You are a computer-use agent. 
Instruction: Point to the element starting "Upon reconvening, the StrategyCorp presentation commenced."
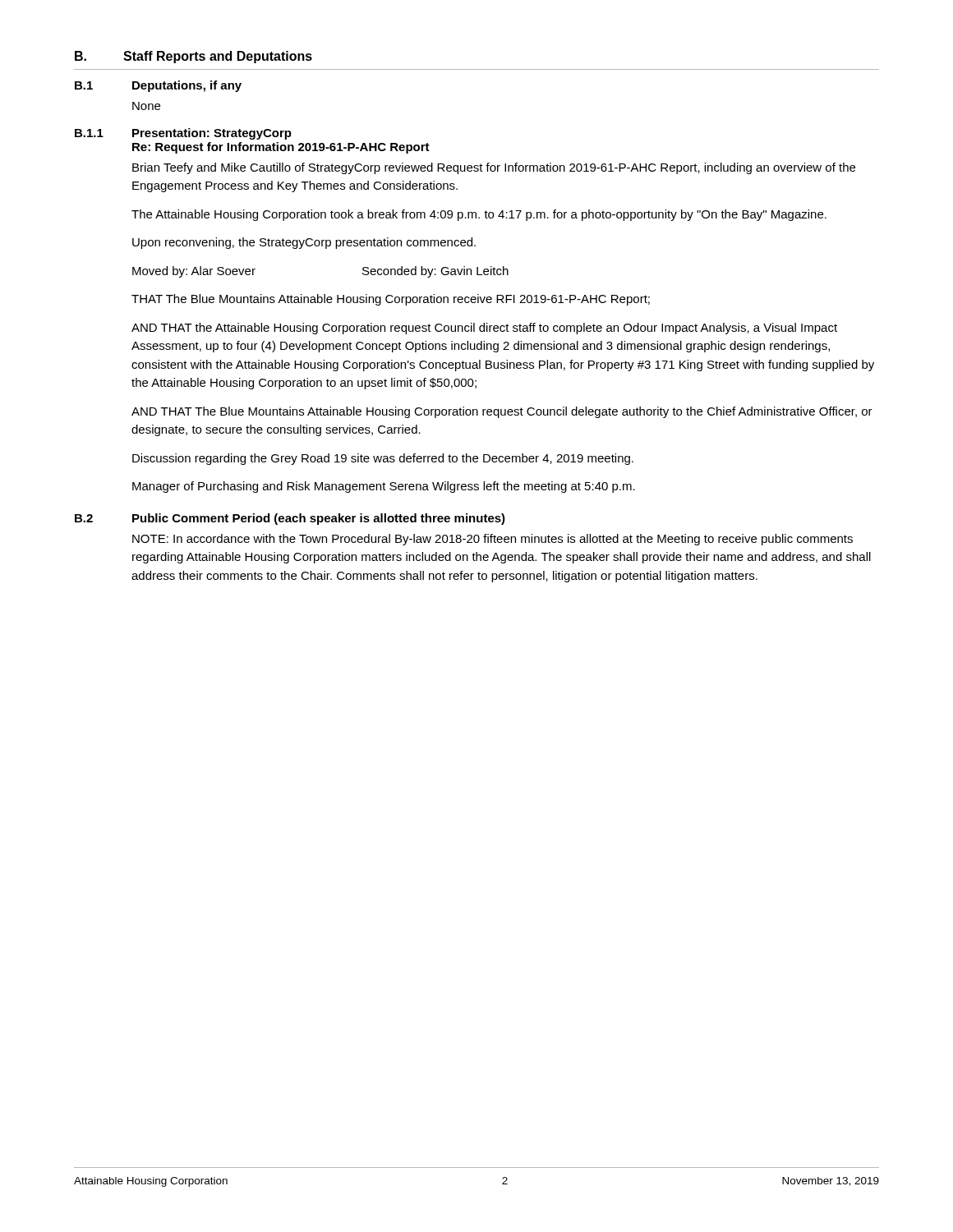pos(304,242)
